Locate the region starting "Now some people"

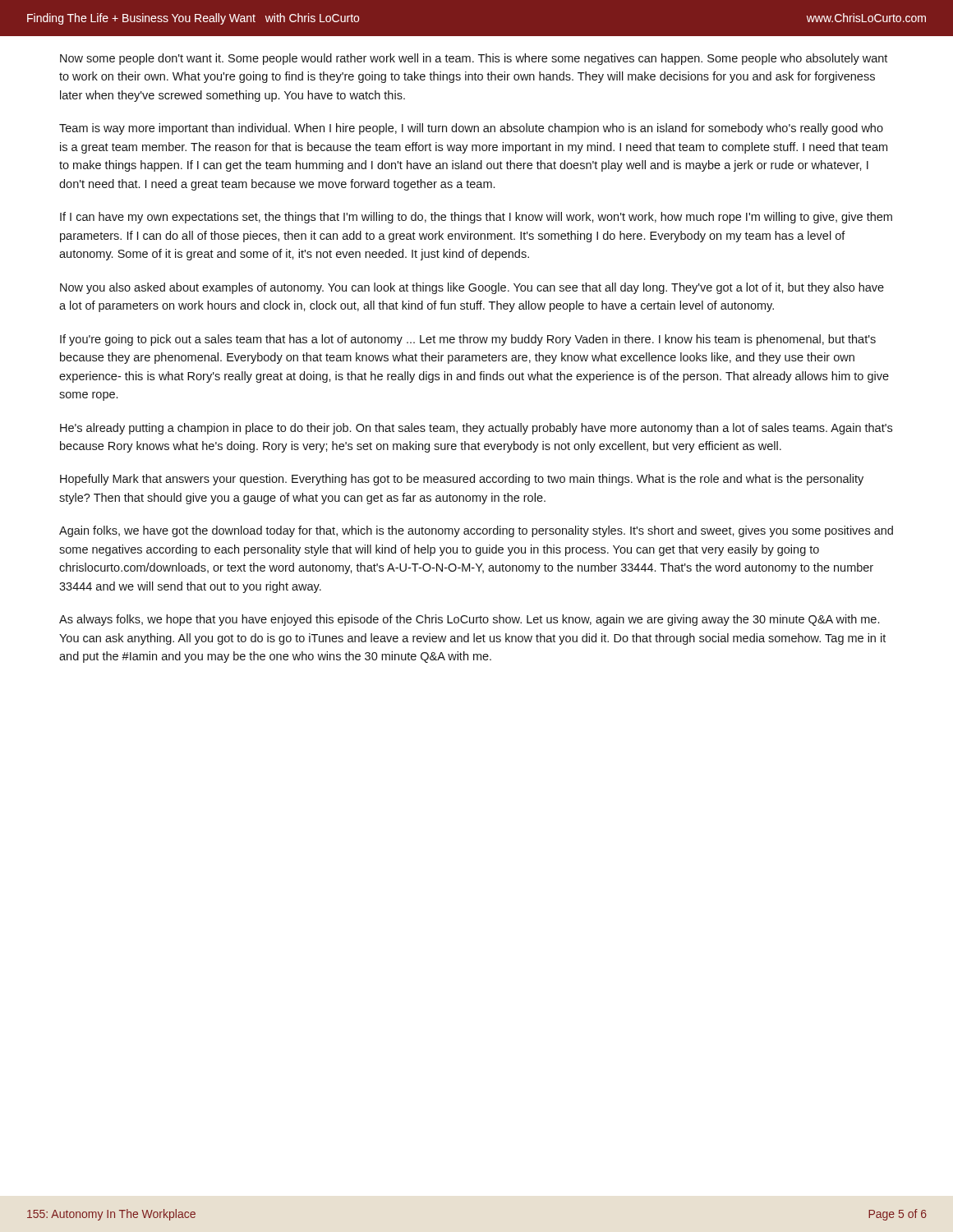(x=473, y=77)
